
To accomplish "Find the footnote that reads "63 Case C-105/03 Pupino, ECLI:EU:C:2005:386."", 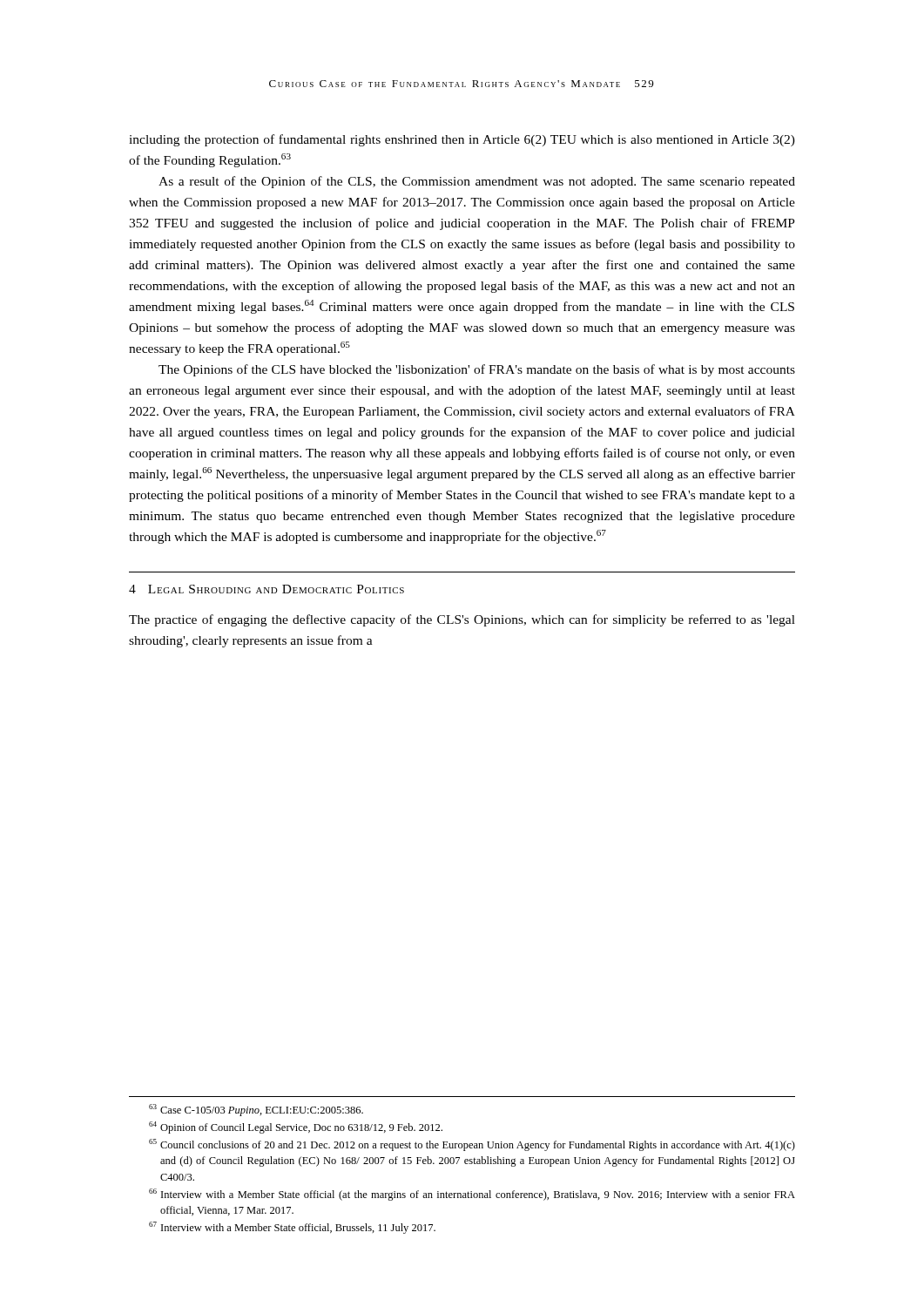I will tap(256, 1110).
